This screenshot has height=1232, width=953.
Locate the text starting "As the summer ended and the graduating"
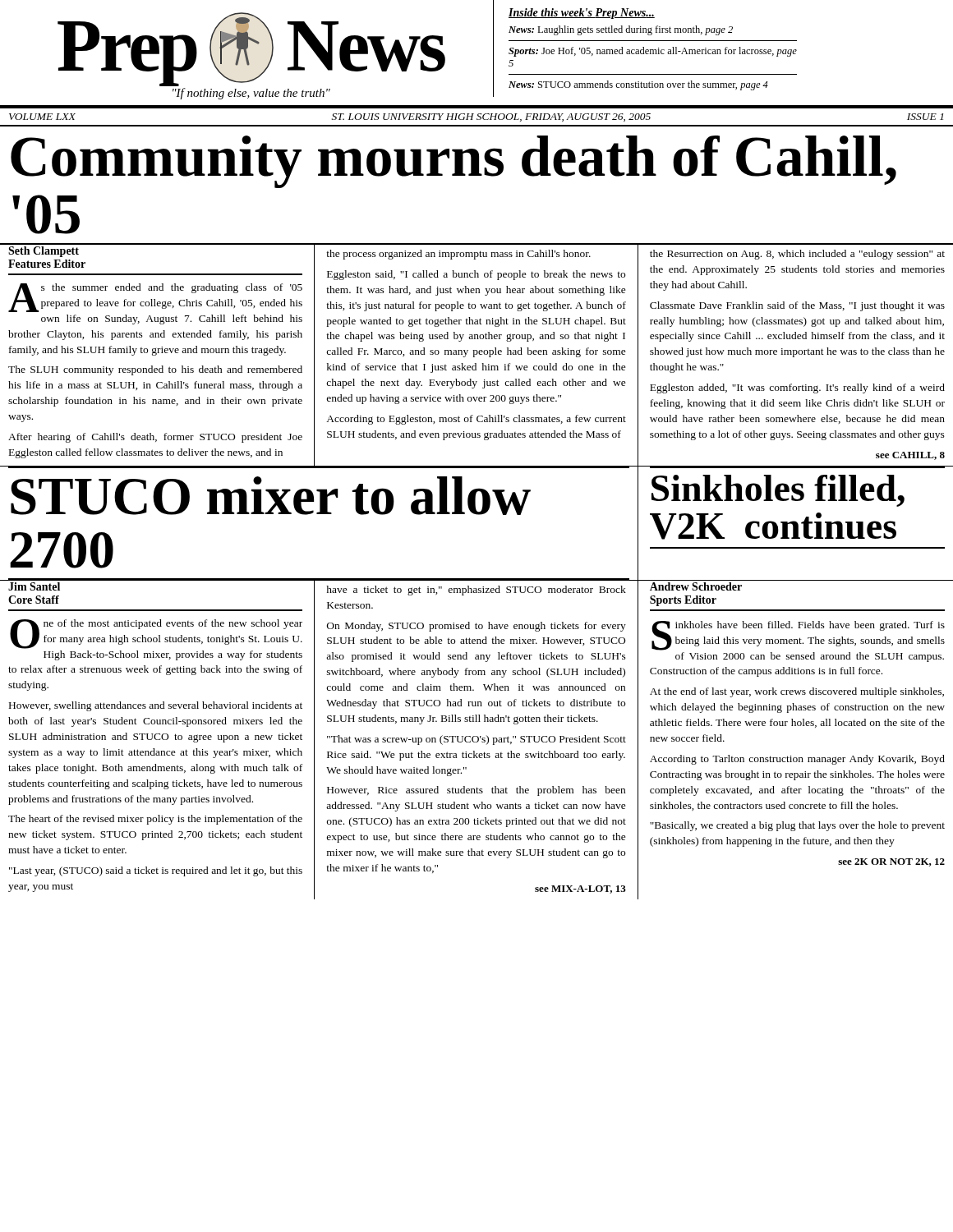[155, 370]
